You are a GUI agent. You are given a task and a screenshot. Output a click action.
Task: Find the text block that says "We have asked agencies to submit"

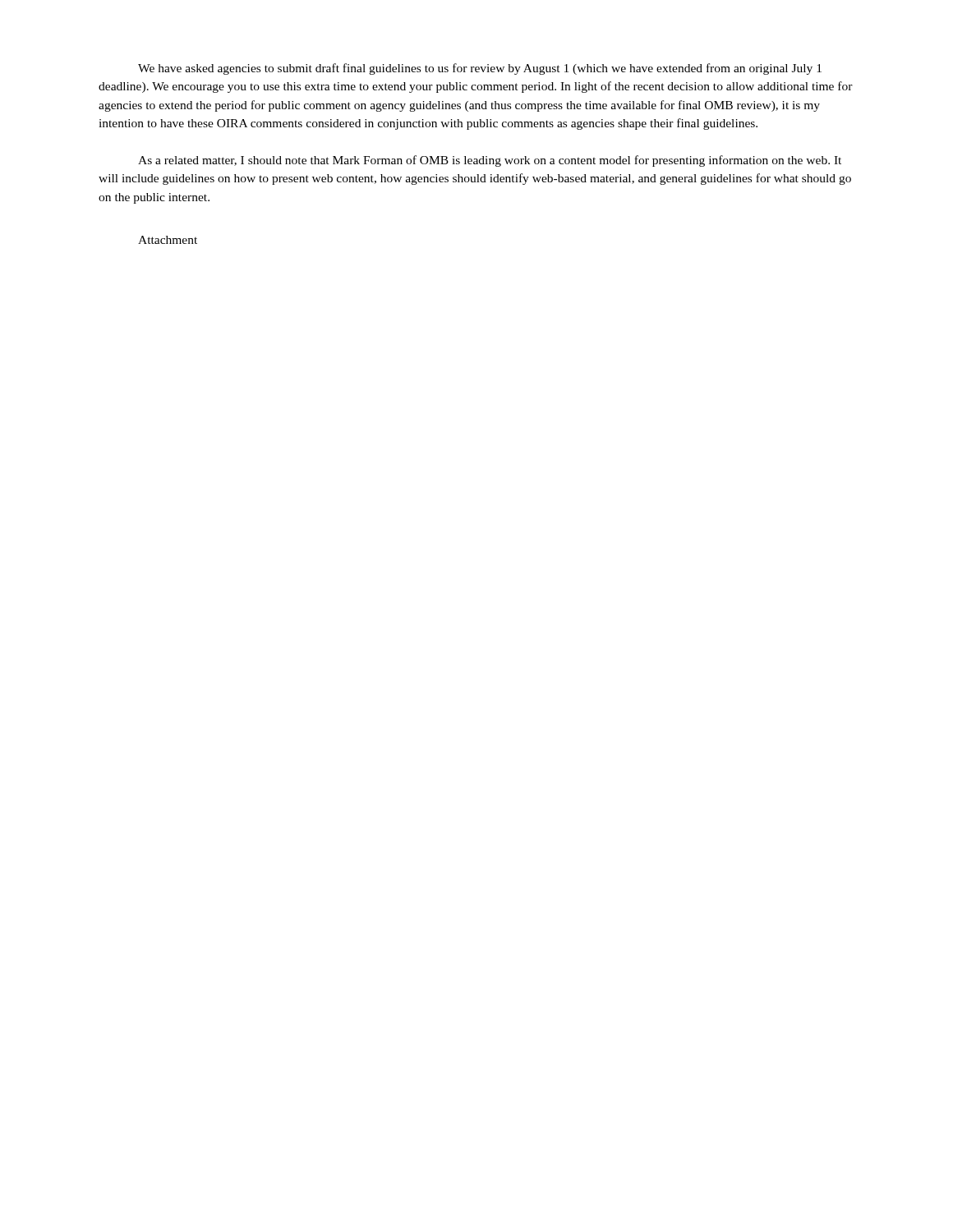[x=475, y=95]
